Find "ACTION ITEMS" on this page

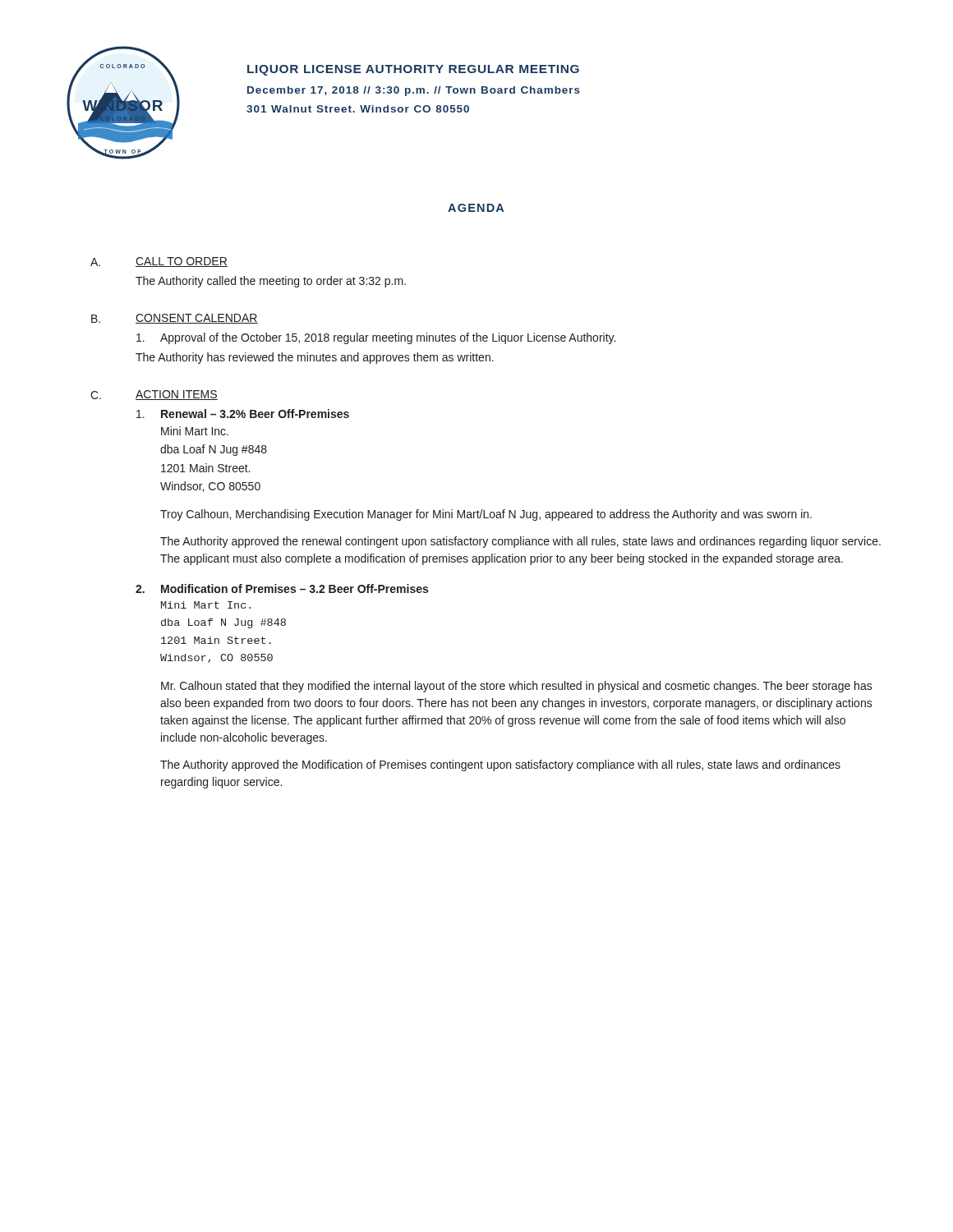(176, 394)
